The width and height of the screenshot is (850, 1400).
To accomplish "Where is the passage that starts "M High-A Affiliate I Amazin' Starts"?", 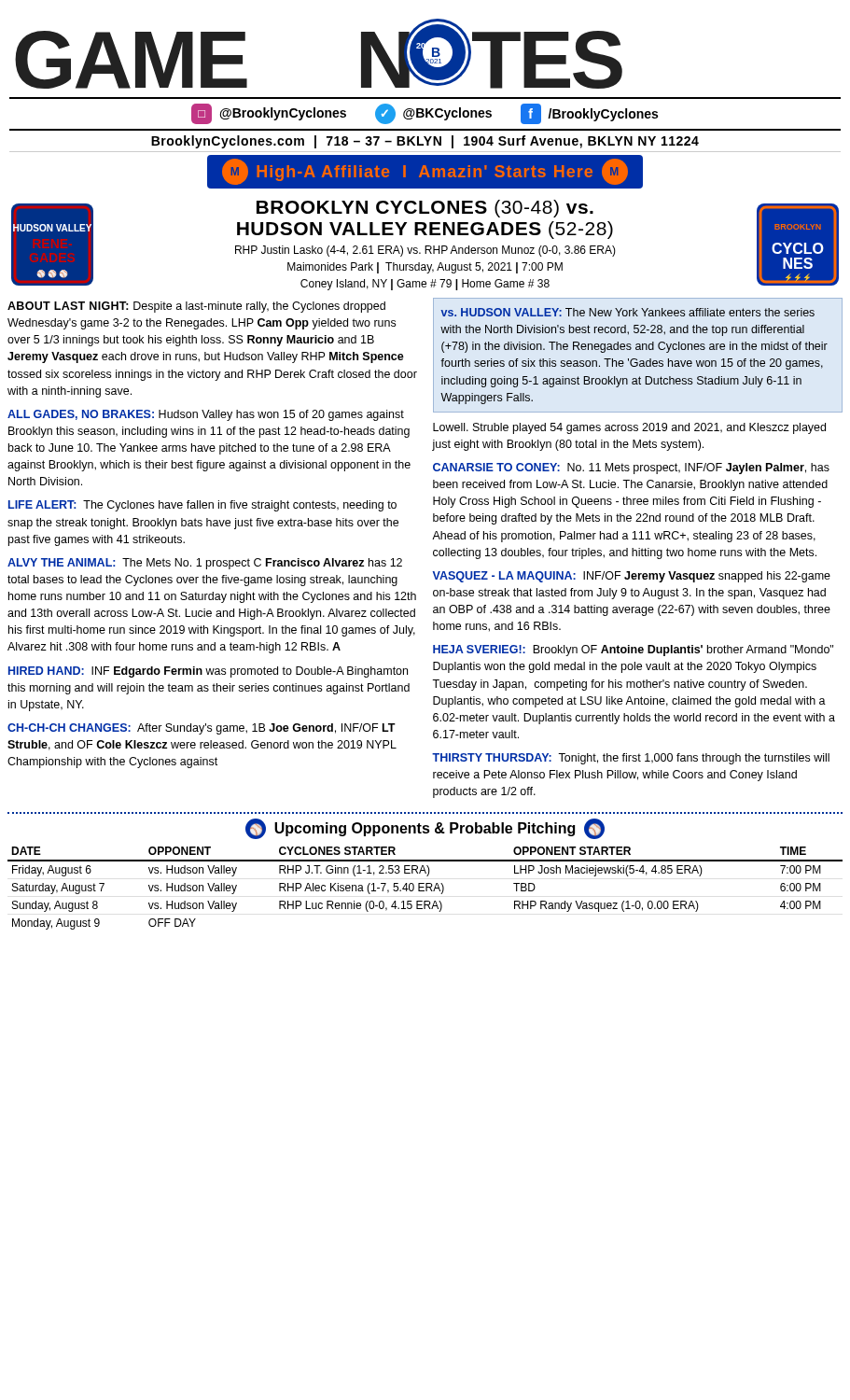I will pyautogui.click(x=425, y=172).
